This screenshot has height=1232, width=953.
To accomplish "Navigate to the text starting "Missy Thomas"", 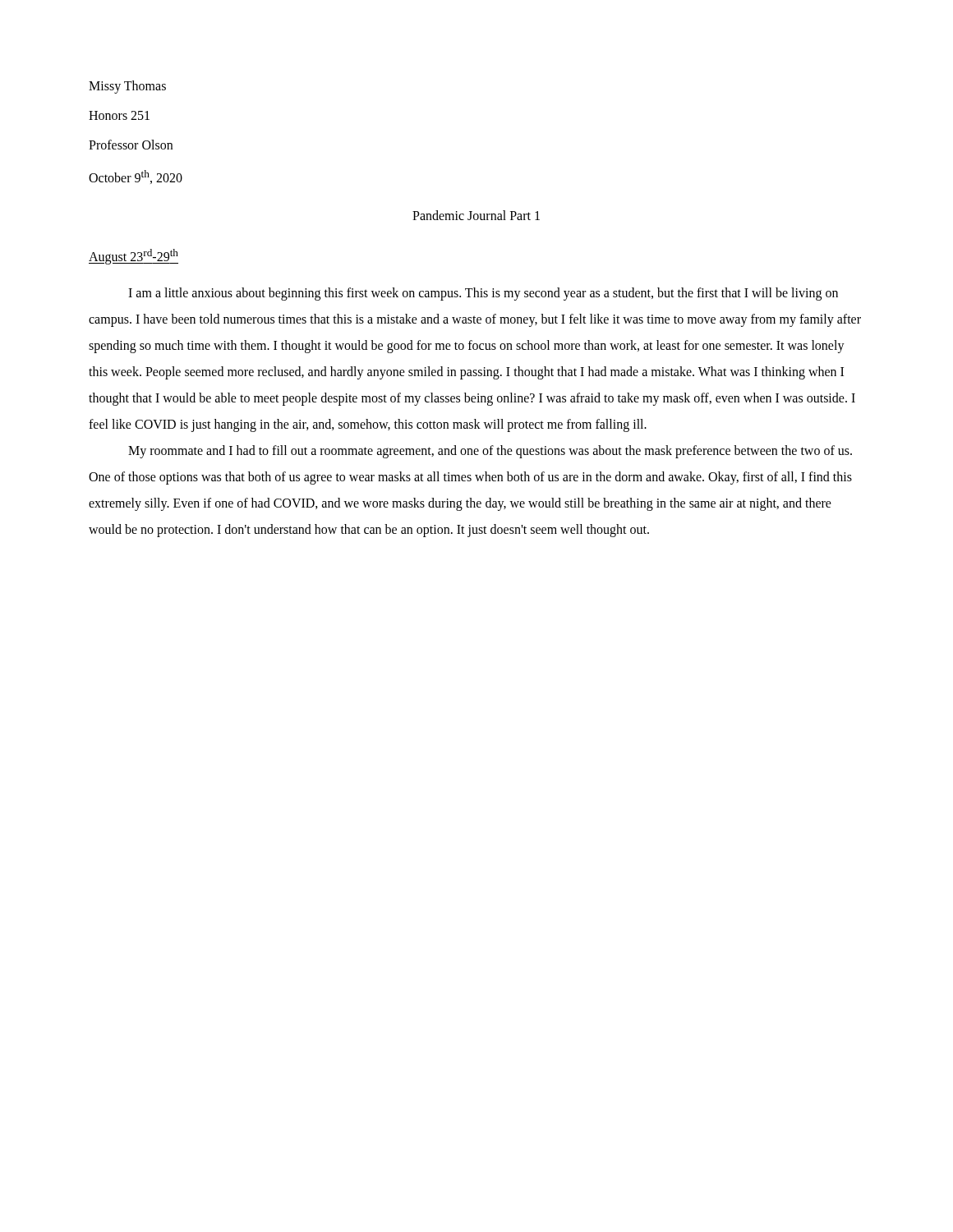I will tap(128, 86).
